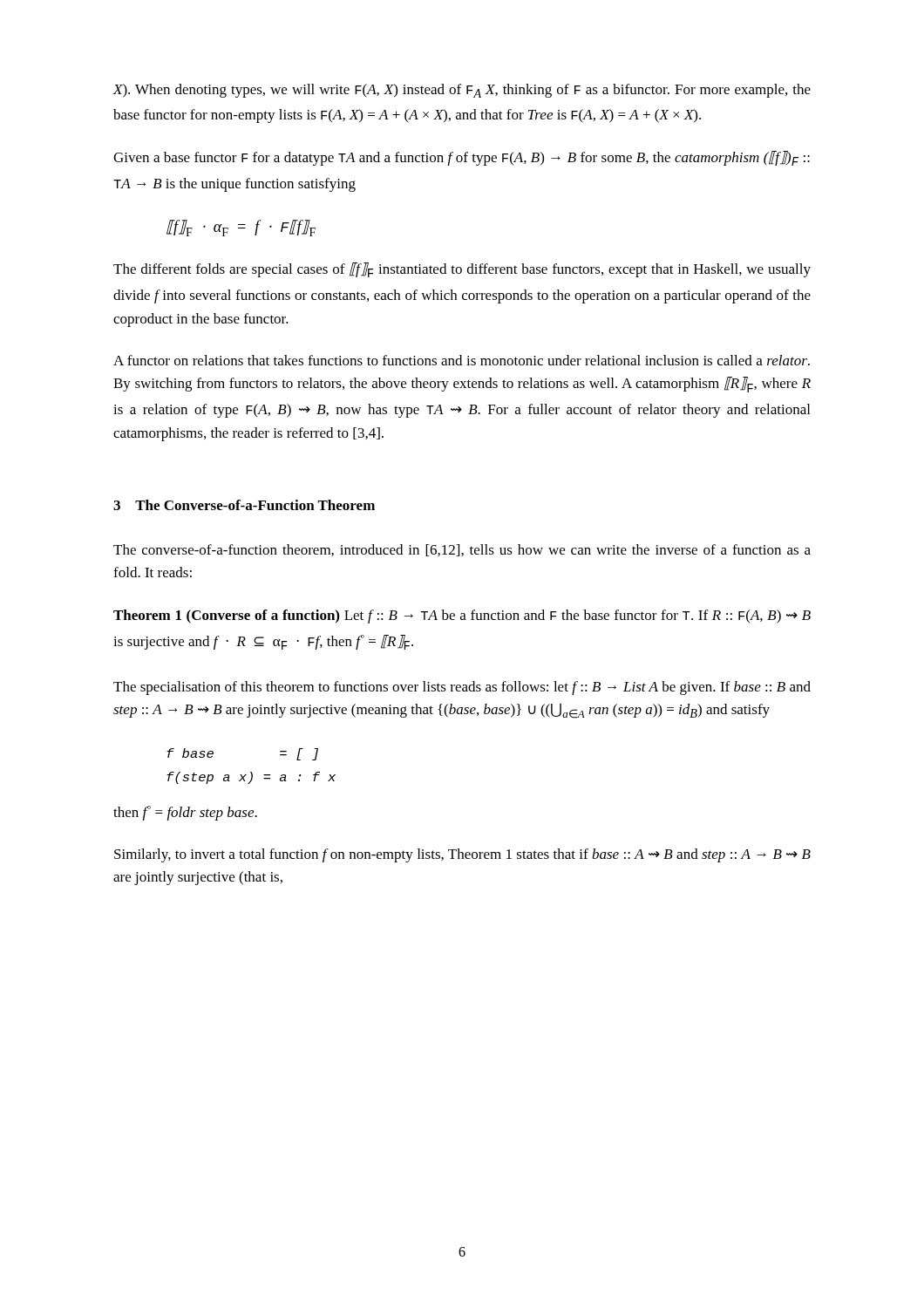Locate the text block with the text "The converse-of-a-function theorem, introduced"
This screenshot has width=924, height=1308.
(x=462, y=561)
